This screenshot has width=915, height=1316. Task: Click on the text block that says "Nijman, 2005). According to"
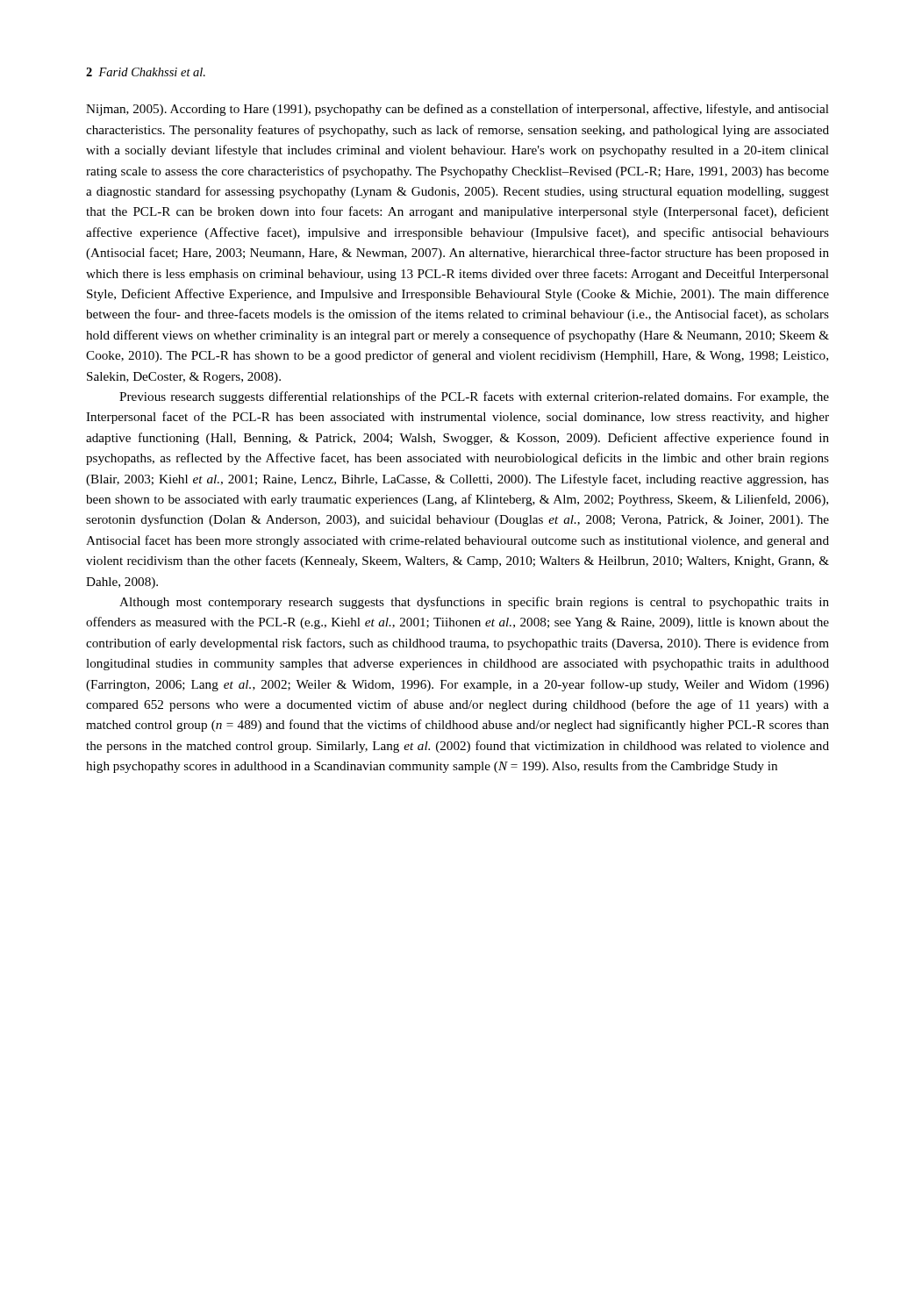458,242
